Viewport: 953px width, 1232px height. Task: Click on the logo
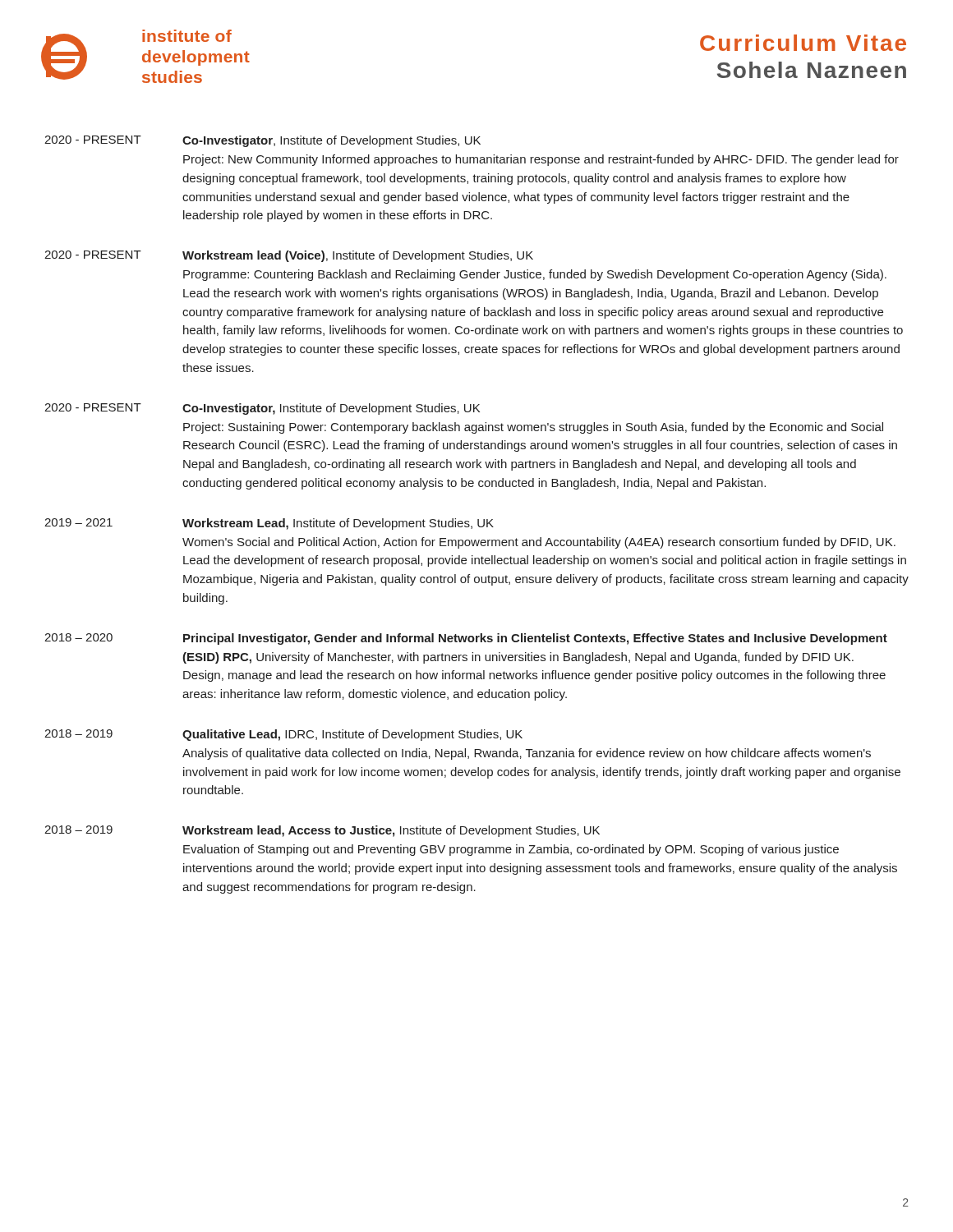pos(145,57)
